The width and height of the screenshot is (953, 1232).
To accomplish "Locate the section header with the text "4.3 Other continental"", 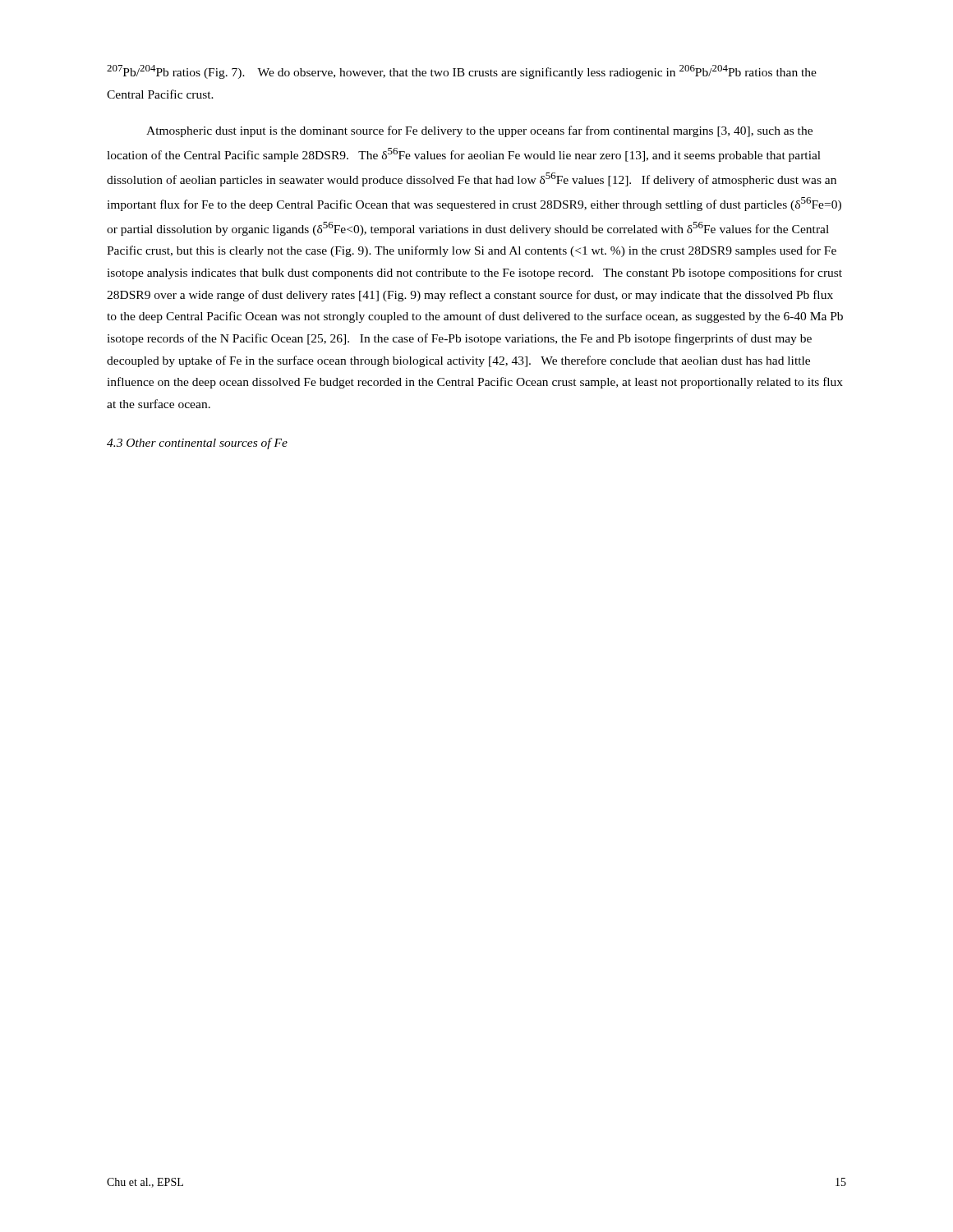I will coord(197,442).
